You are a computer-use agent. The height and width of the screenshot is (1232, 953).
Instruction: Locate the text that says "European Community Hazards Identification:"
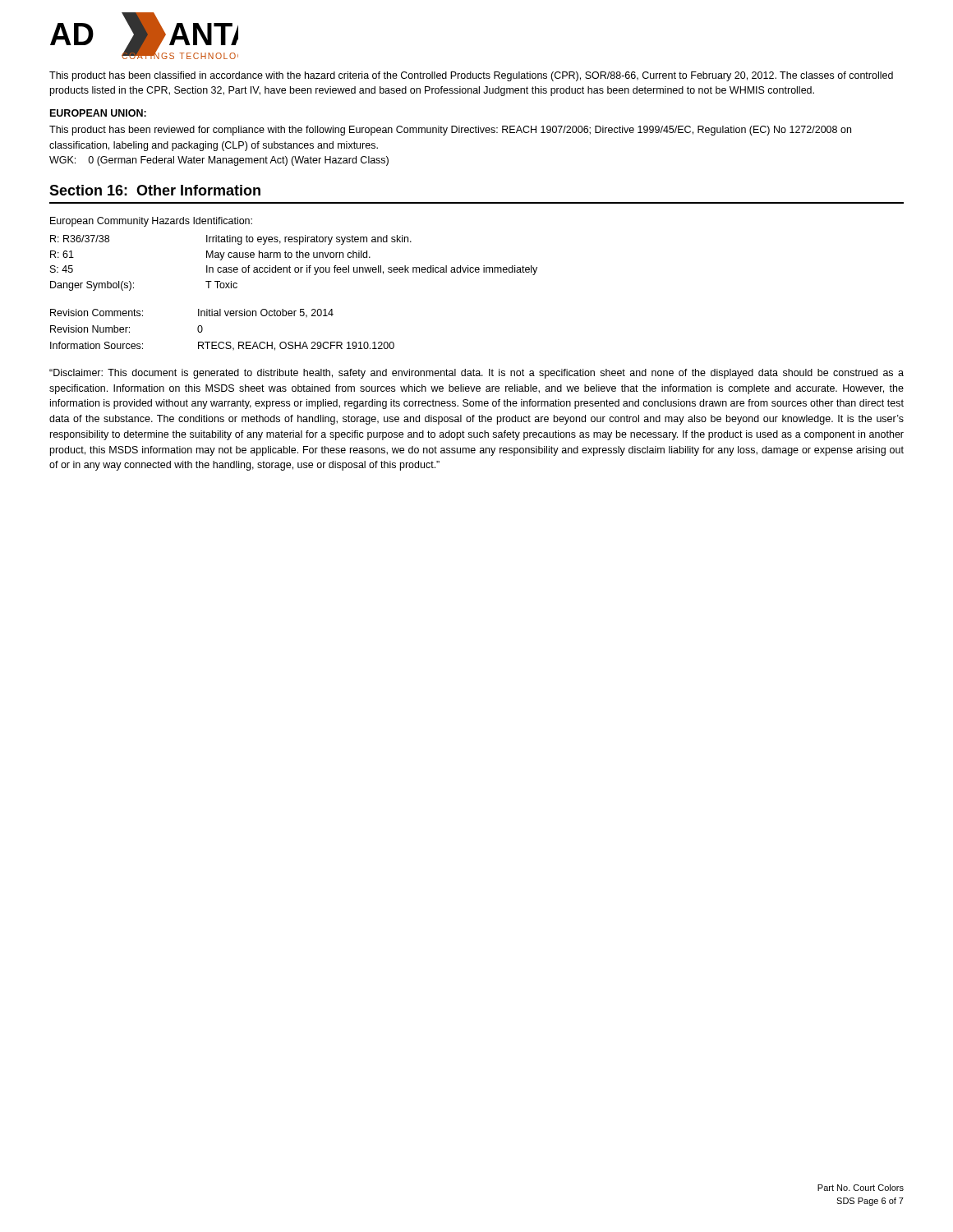[151, 221]
